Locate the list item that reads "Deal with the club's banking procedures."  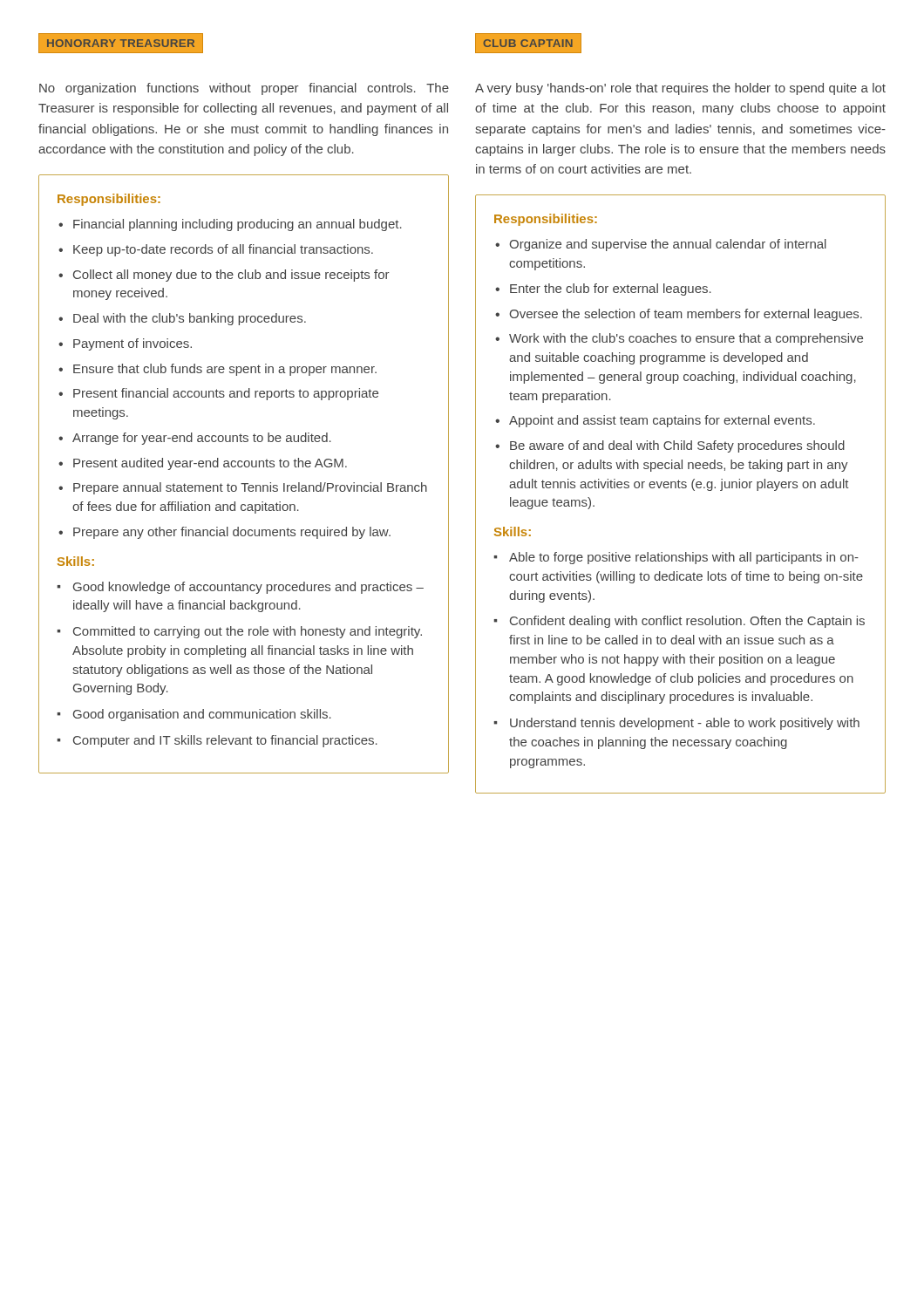point(190,318)
